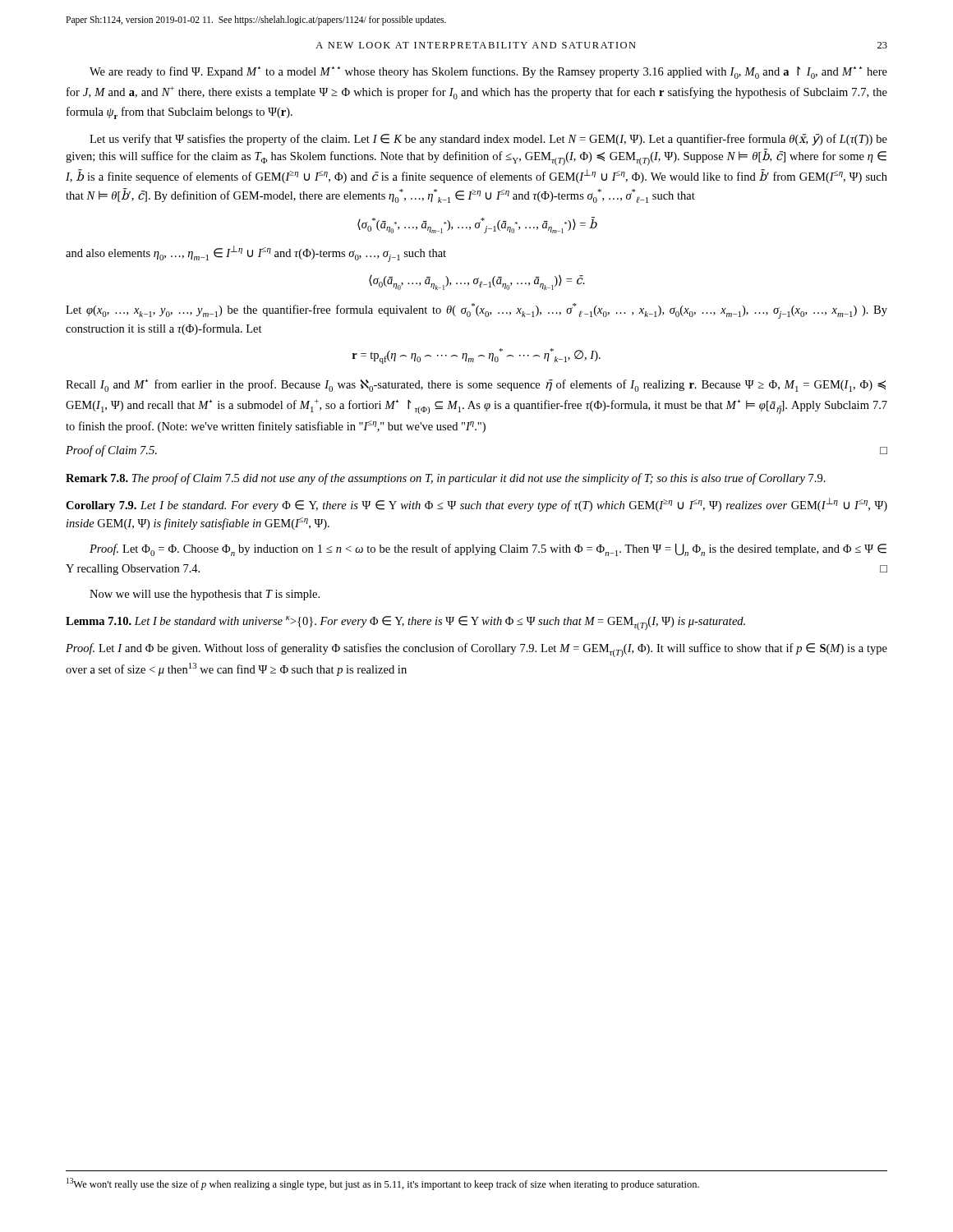Select the region starting "We are ready"
The width and height of the screenshot is (953, 1232).
pyautogui.click(x=476, y=92)
